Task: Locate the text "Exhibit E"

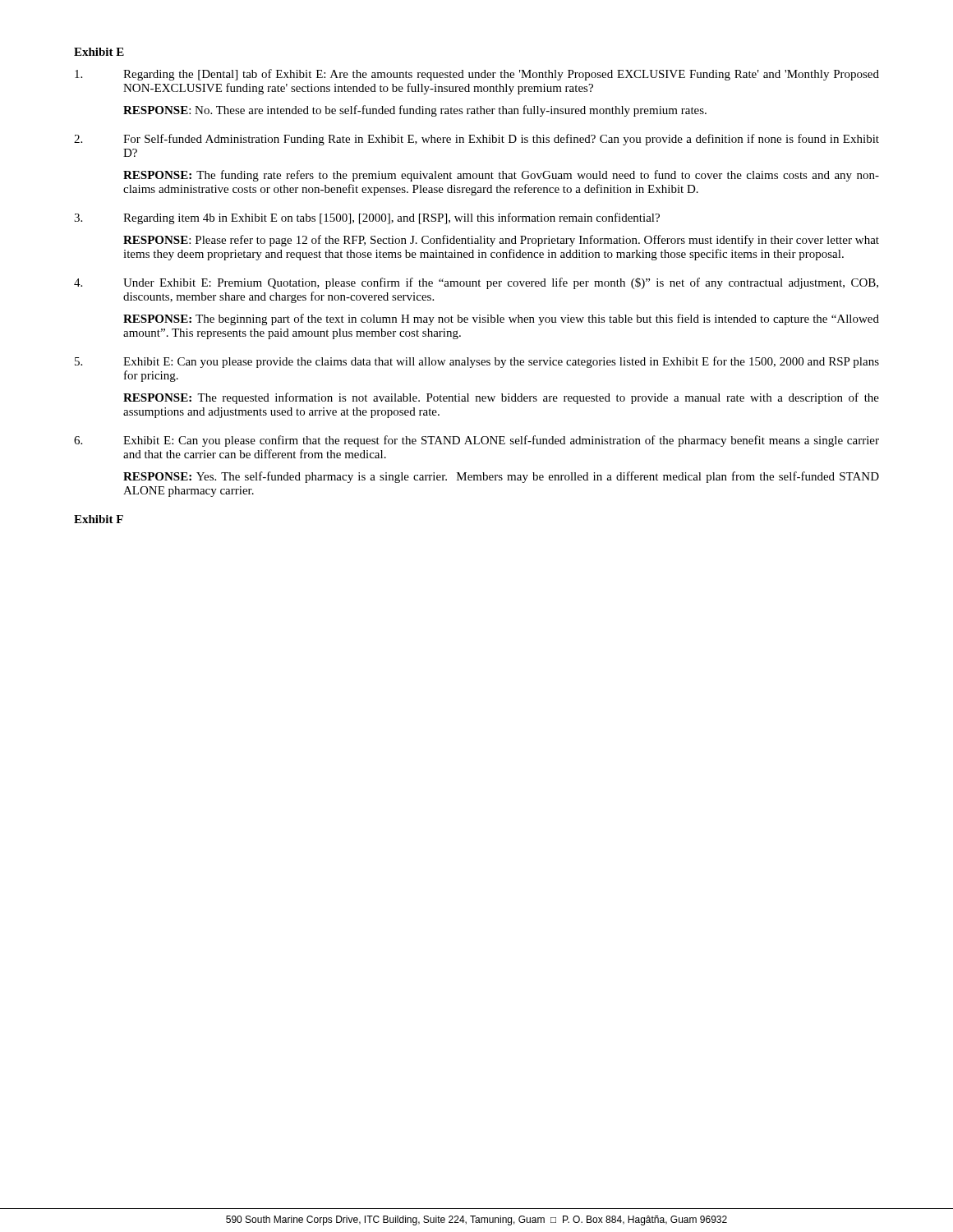Action: pyautogui.click(x=99, y=52)
